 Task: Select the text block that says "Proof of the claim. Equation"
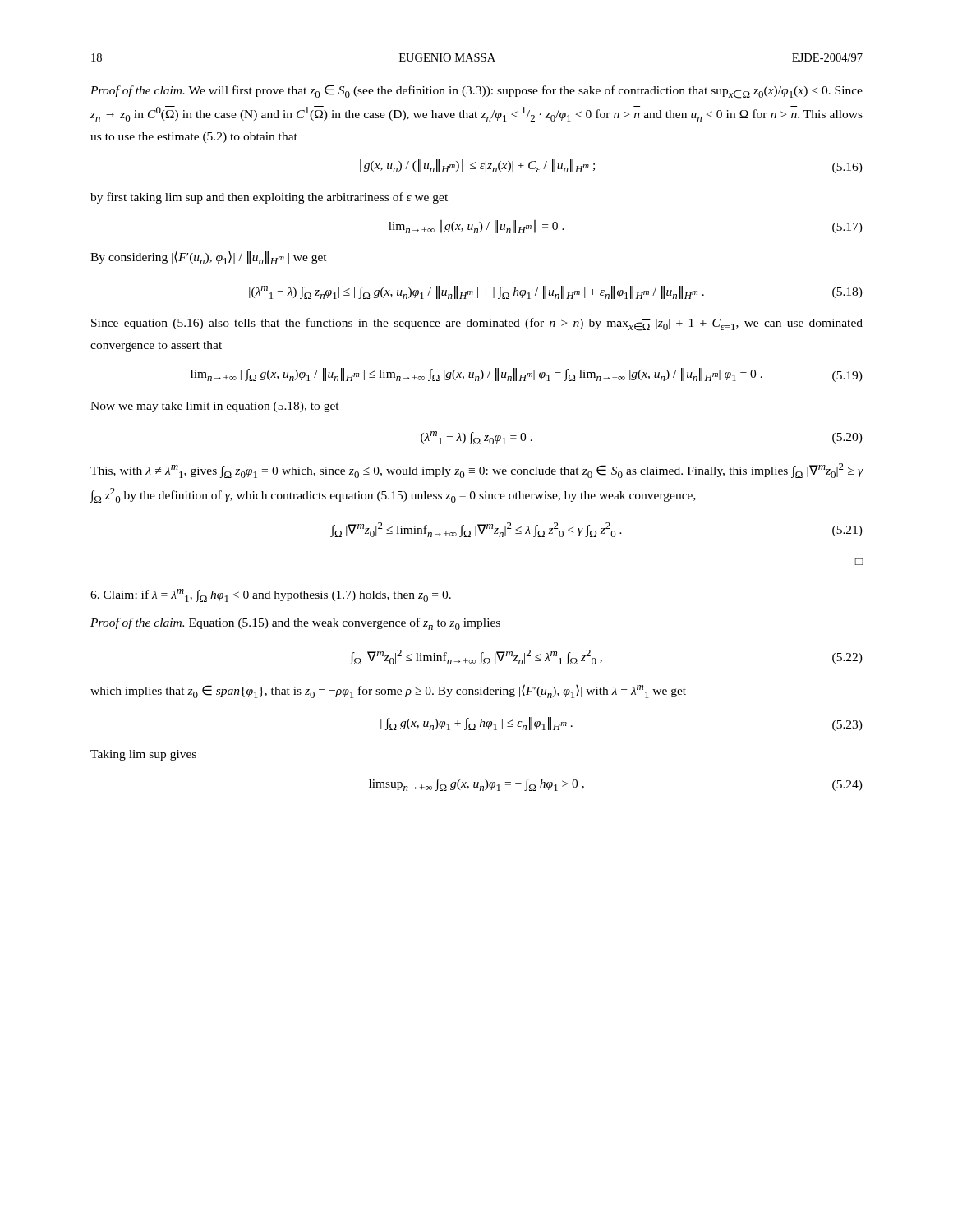pyautogui.click(x=476, y=624)
